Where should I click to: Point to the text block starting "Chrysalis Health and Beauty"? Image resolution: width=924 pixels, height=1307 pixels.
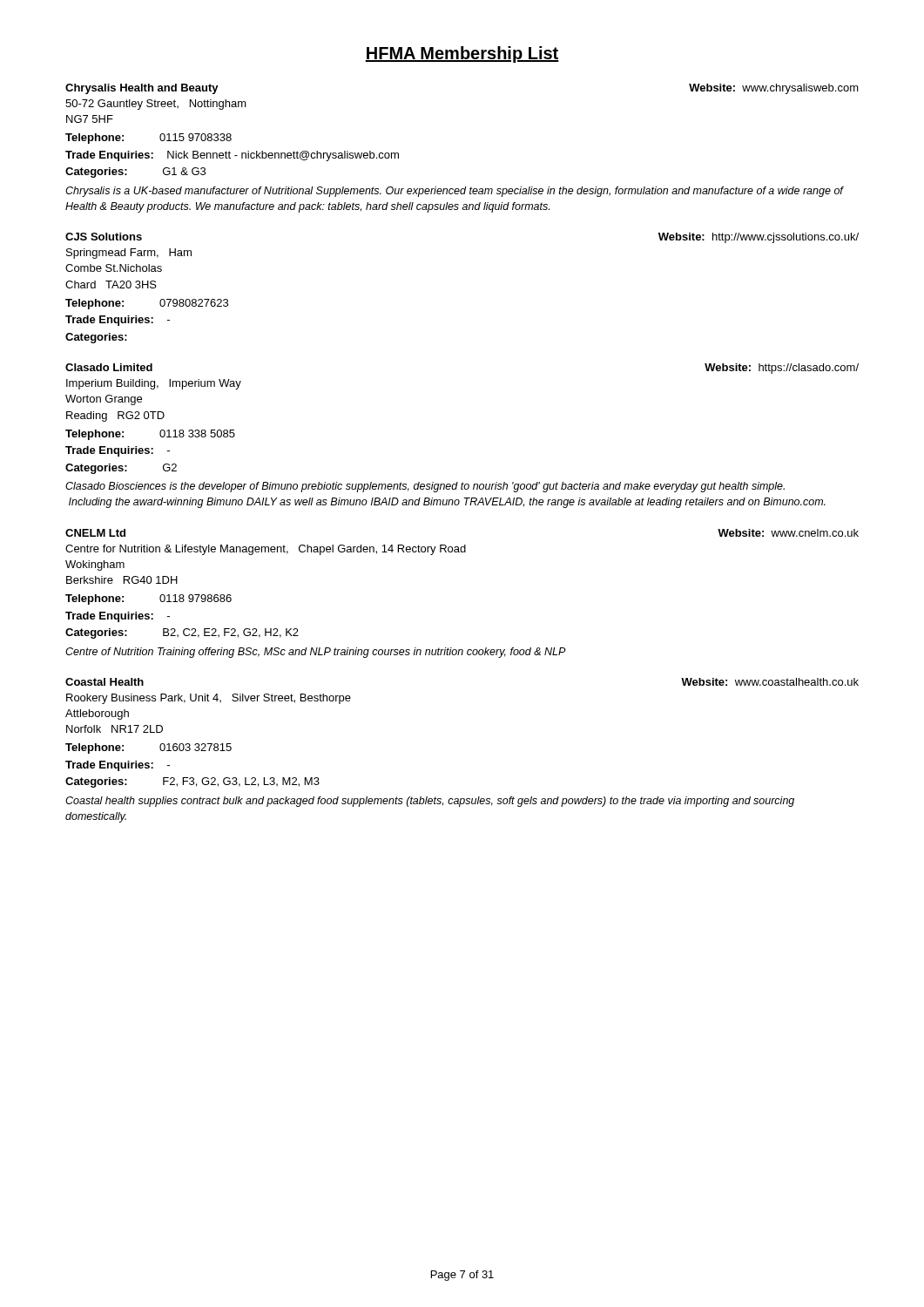coord(144,88)
